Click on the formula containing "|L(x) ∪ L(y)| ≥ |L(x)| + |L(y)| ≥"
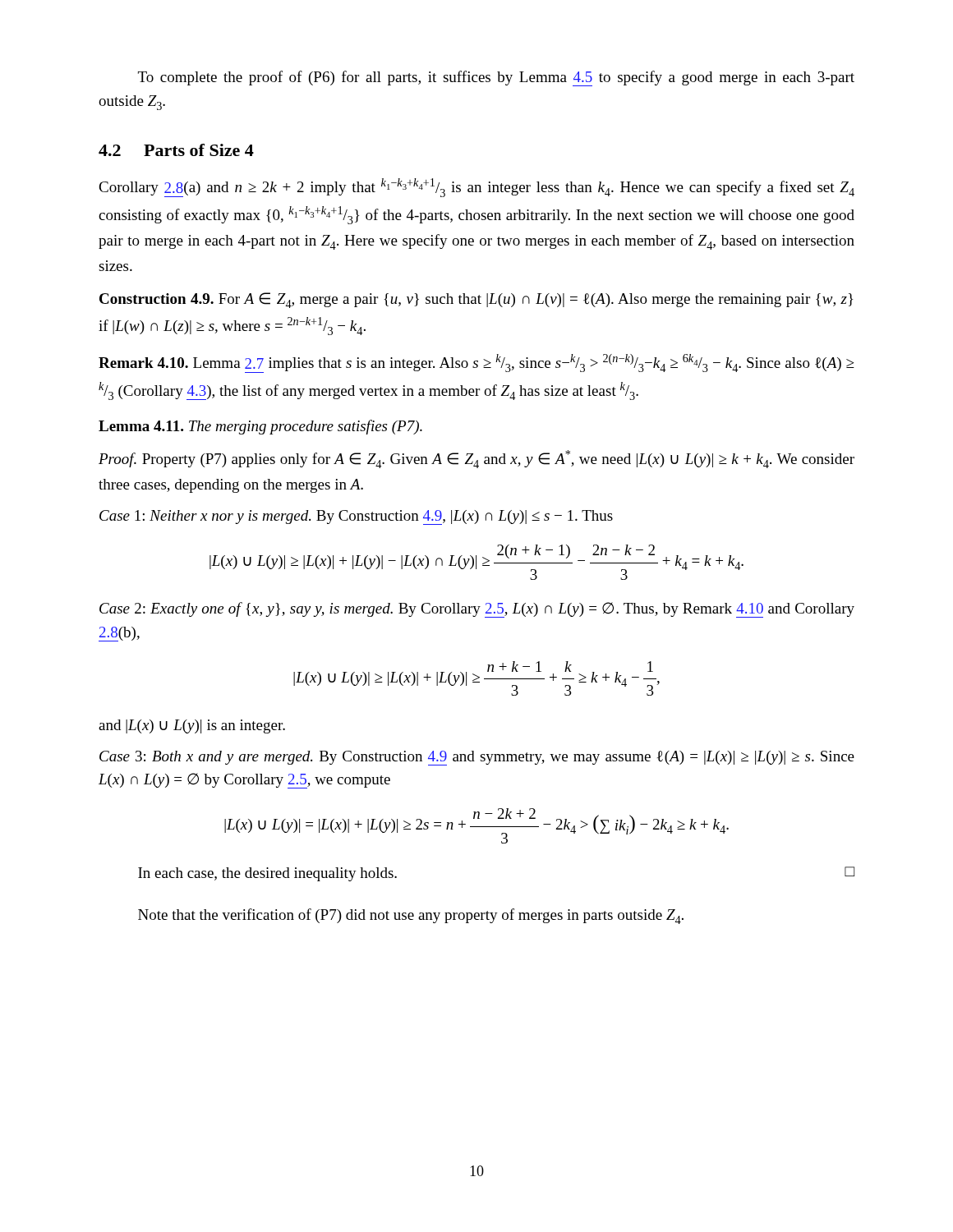This screenshot has height=1232, width=953. pyautogui.click(x=476, y=679)
